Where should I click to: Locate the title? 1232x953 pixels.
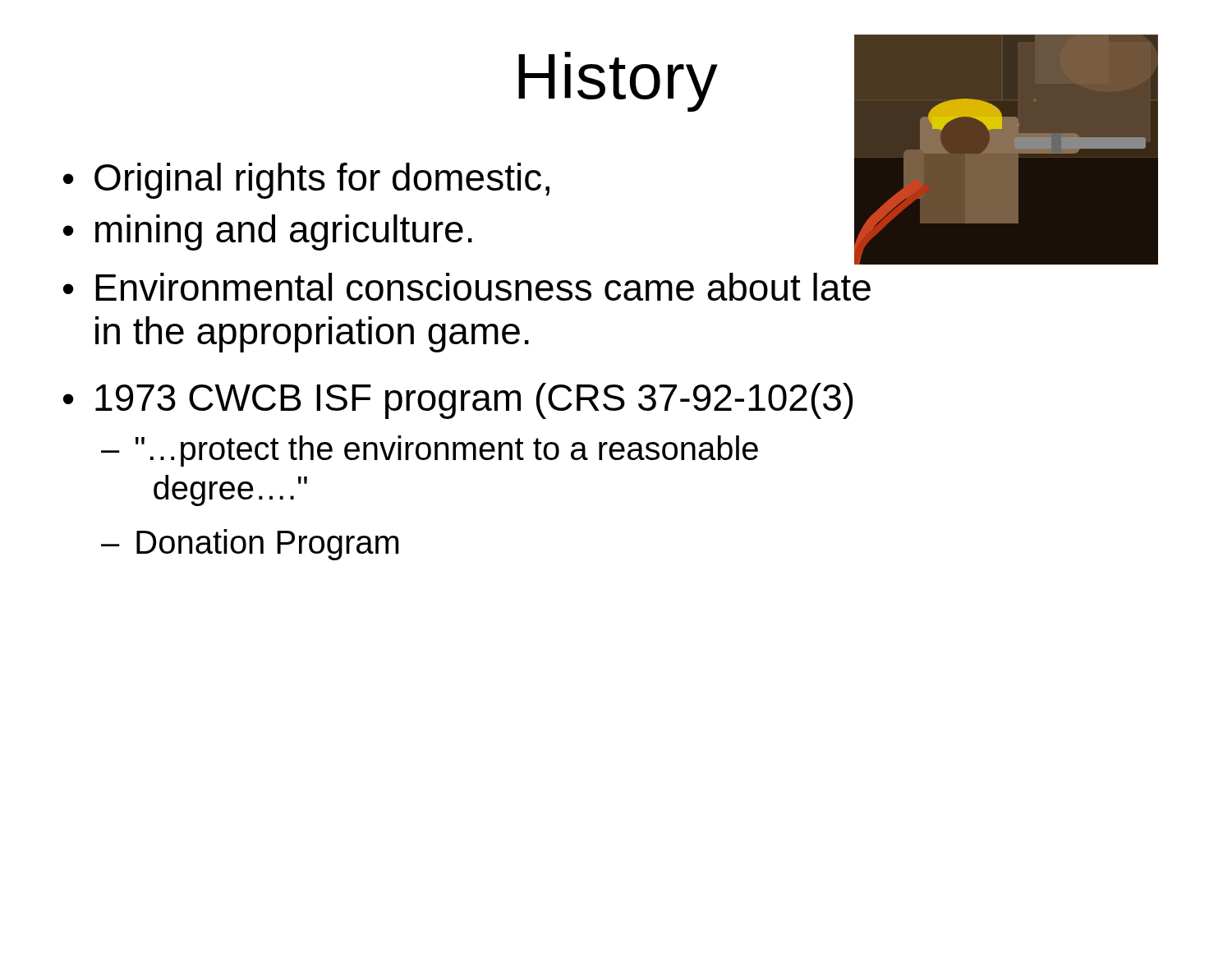coord(616,76)
